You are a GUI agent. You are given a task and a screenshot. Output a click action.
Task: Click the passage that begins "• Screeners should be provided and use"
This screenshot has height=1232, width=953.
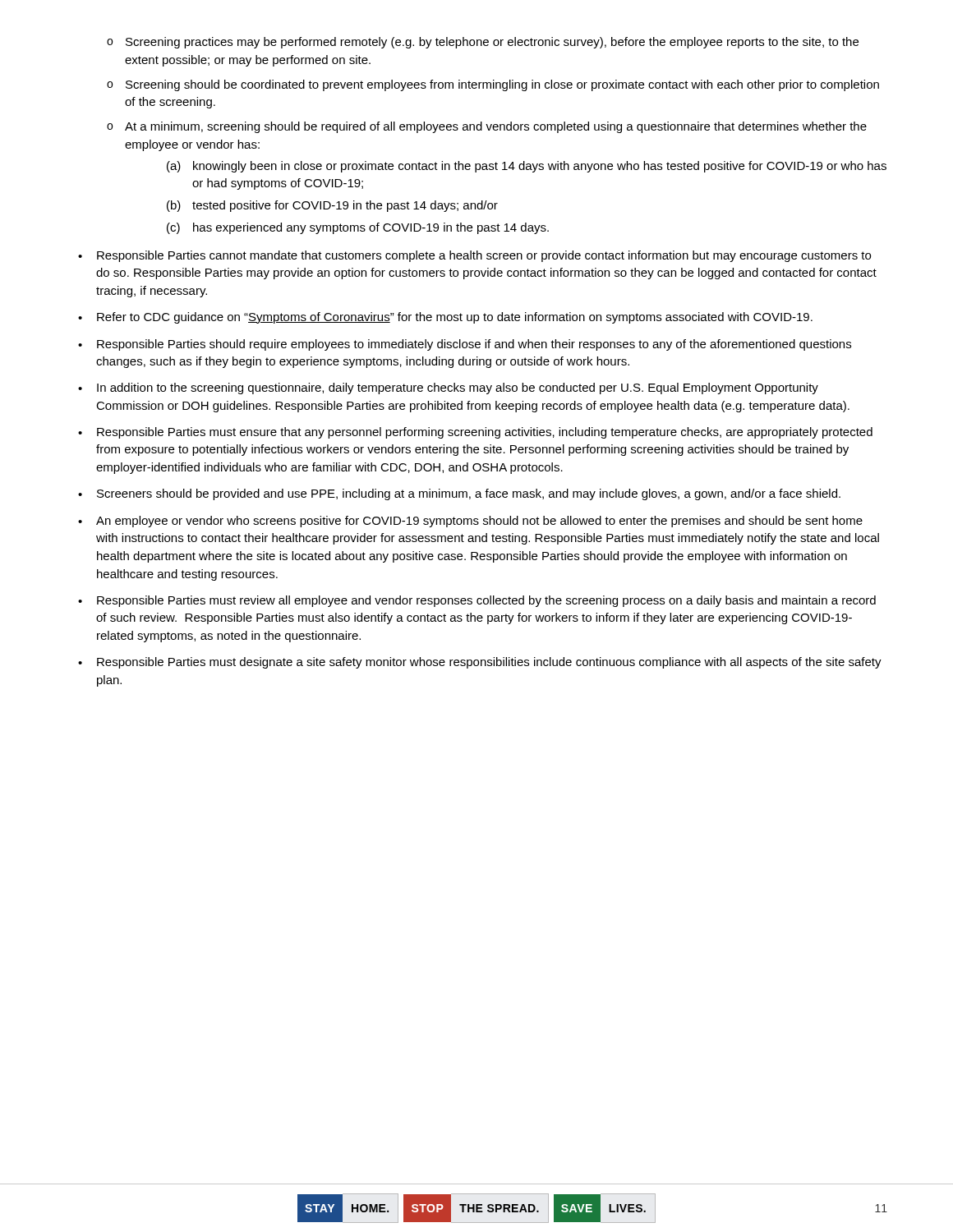(483, 494)
